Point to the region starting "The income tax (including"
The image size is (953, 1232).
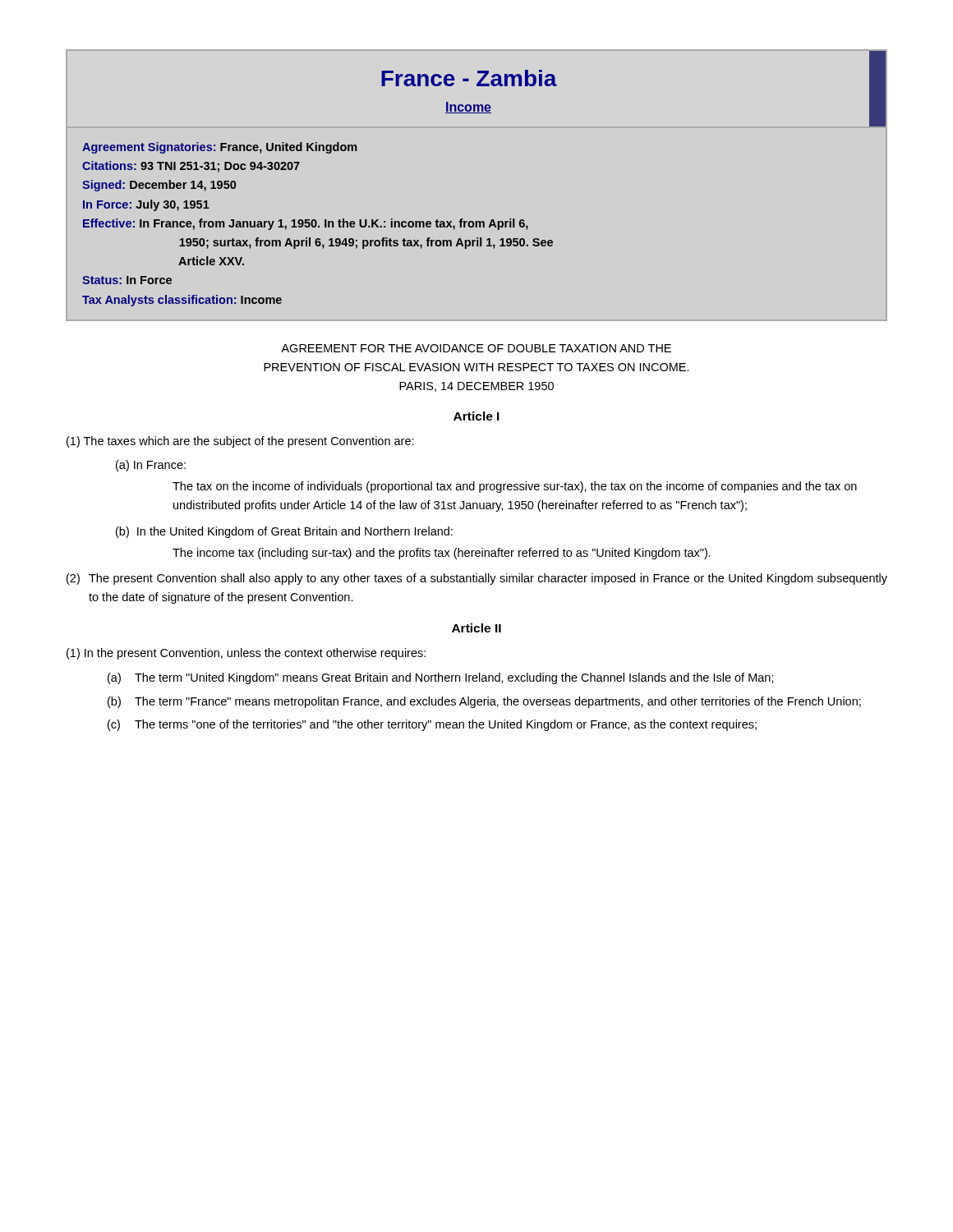point(442,553)
